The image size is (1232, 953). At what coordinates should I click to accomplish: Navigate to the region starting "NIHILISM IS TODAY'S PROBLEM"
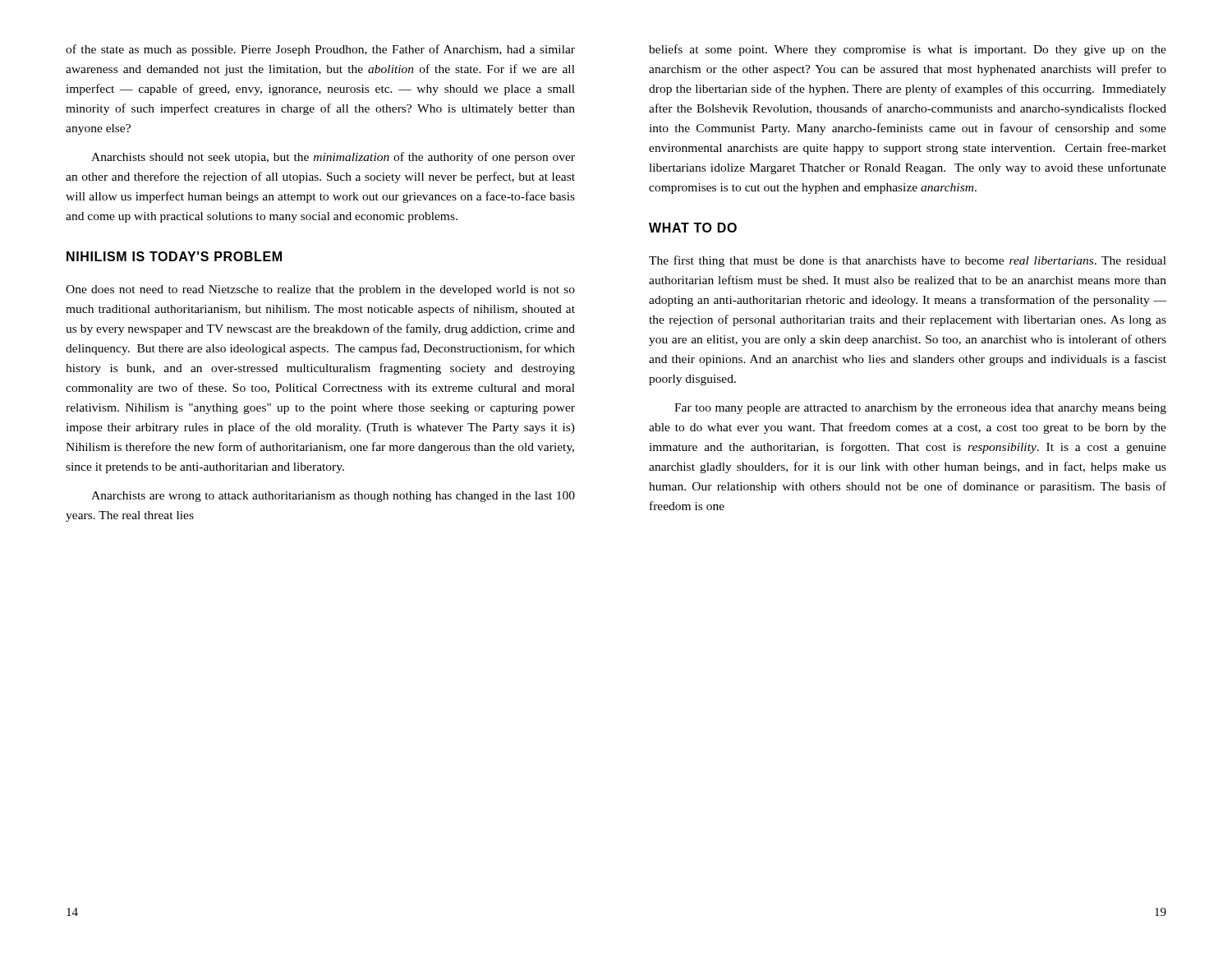click(x=174, y=256)
